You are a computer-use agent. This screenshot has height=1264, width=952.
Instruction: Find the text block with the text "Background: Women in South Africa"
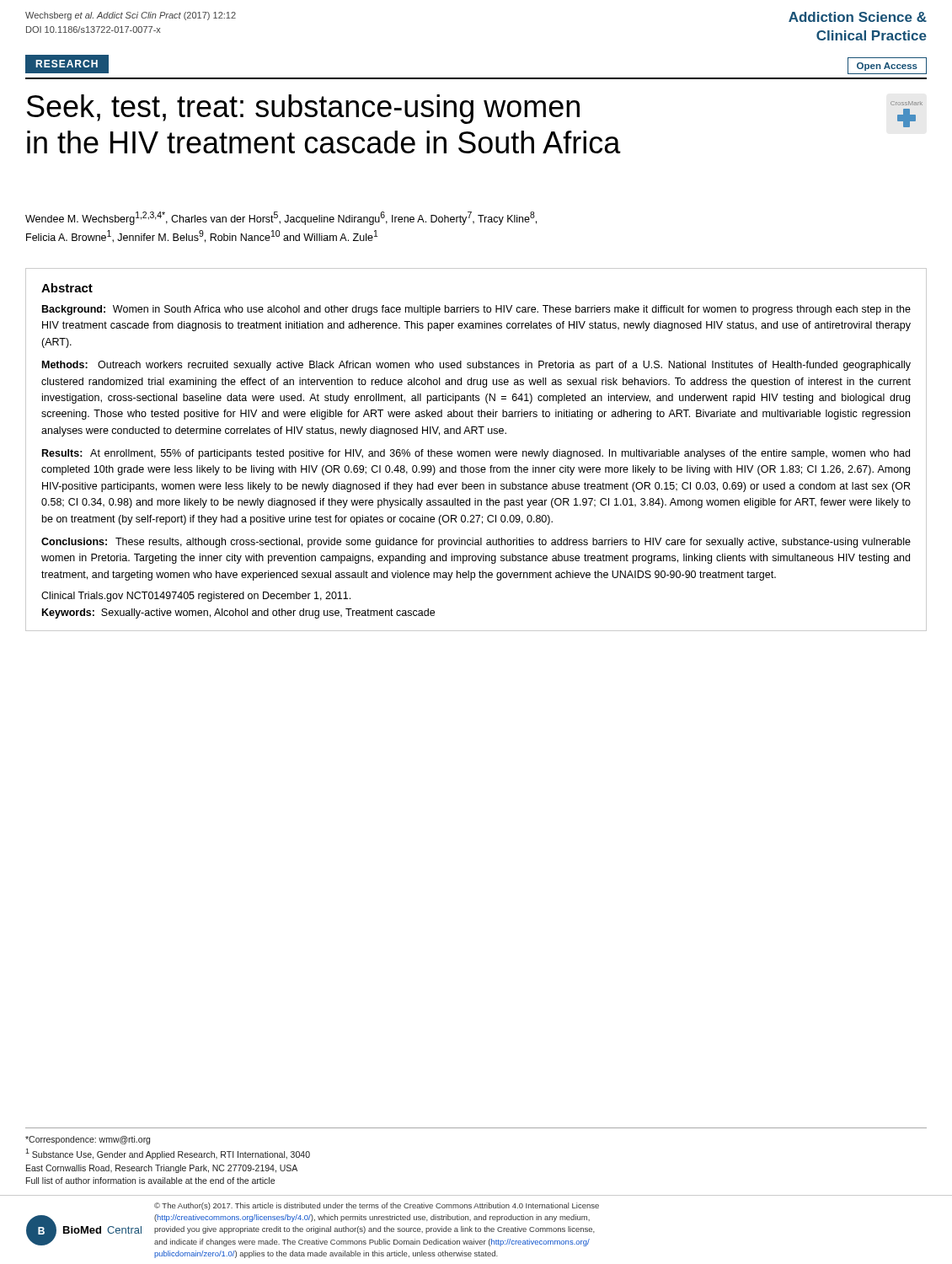tap(476, 326)
